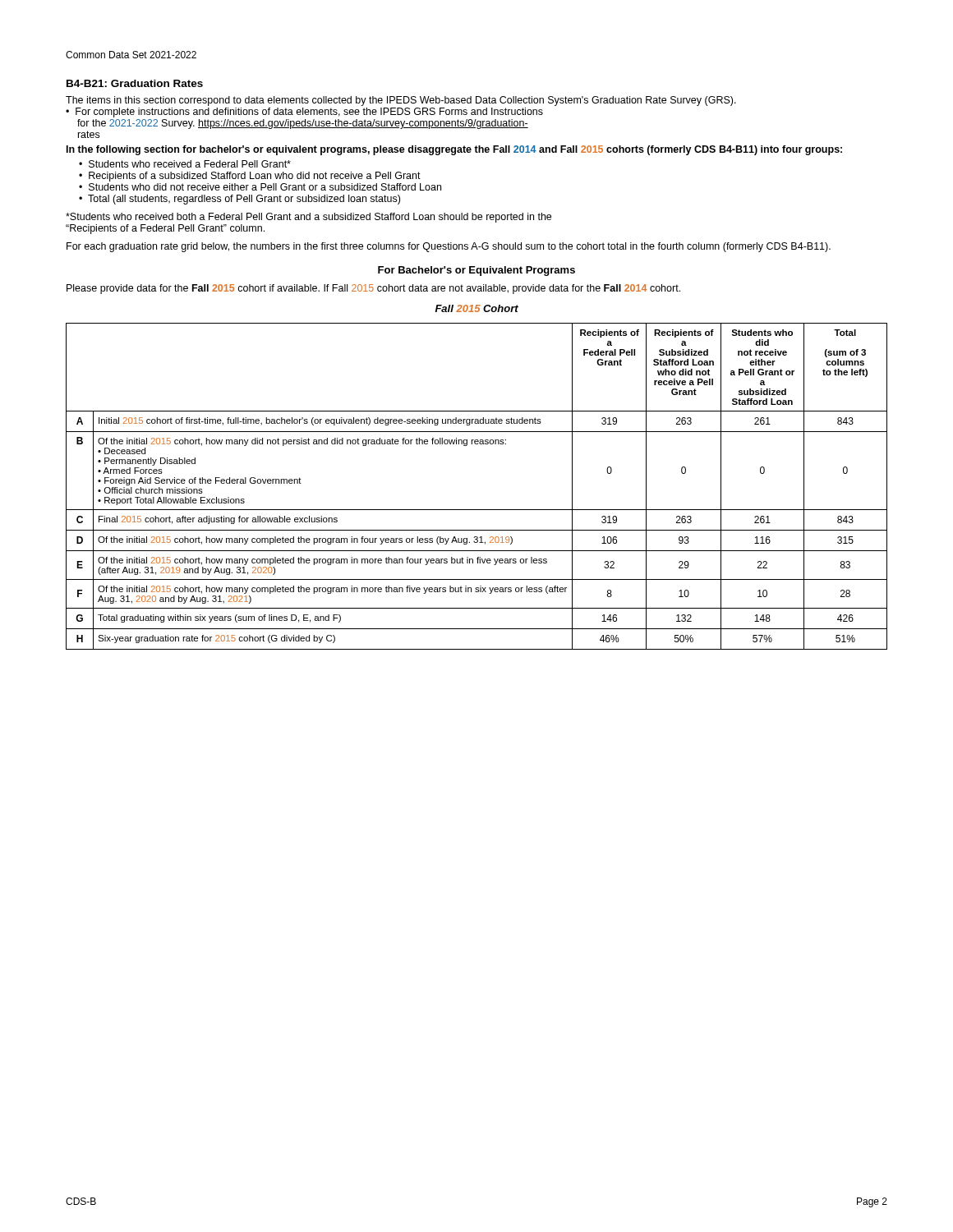Select a table
The image size is (953, 1232).
pyautogui.click(x=476, y=486)
